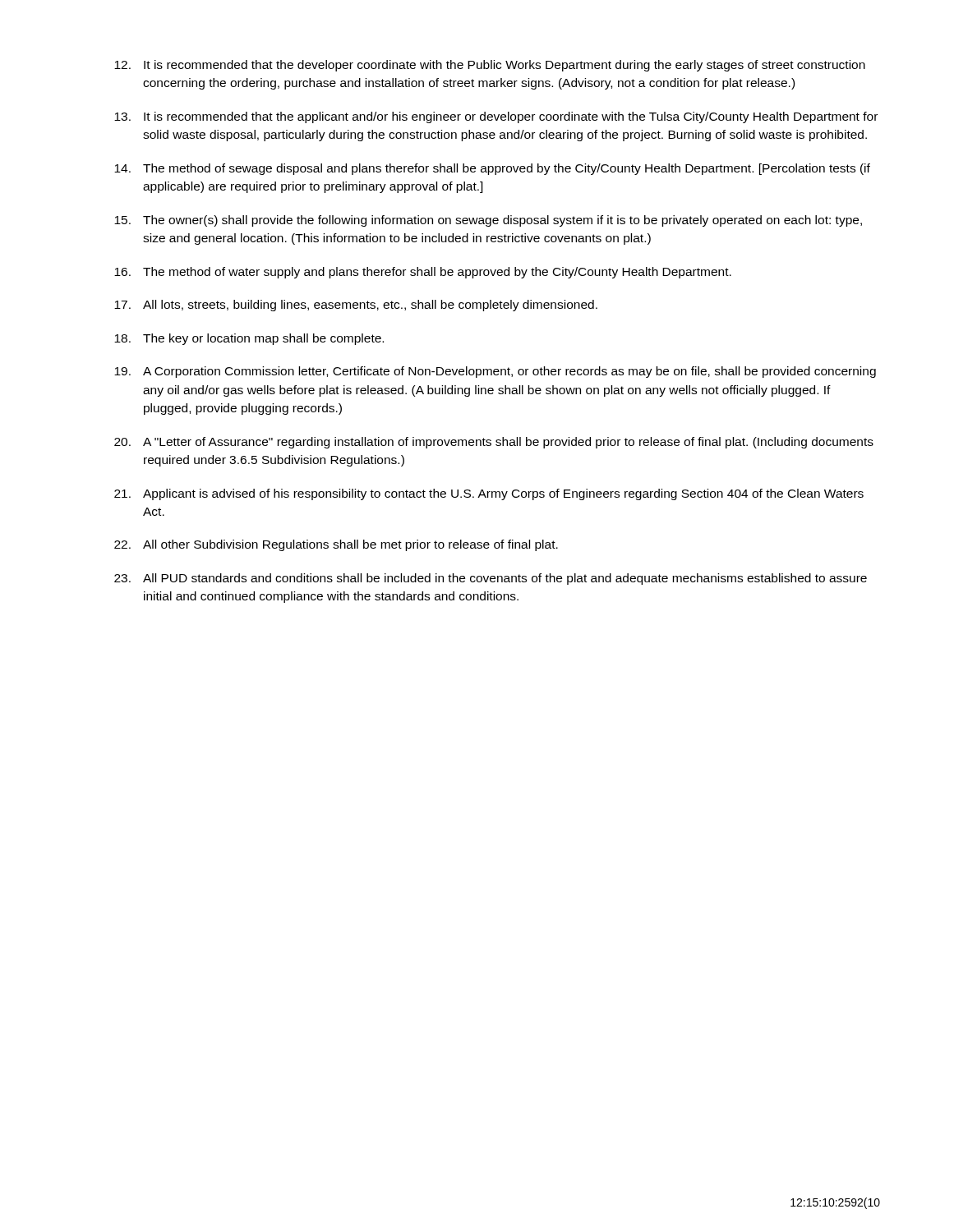Select the text starting "20. A "Letter of"
954x1232 pixels.
484,451
